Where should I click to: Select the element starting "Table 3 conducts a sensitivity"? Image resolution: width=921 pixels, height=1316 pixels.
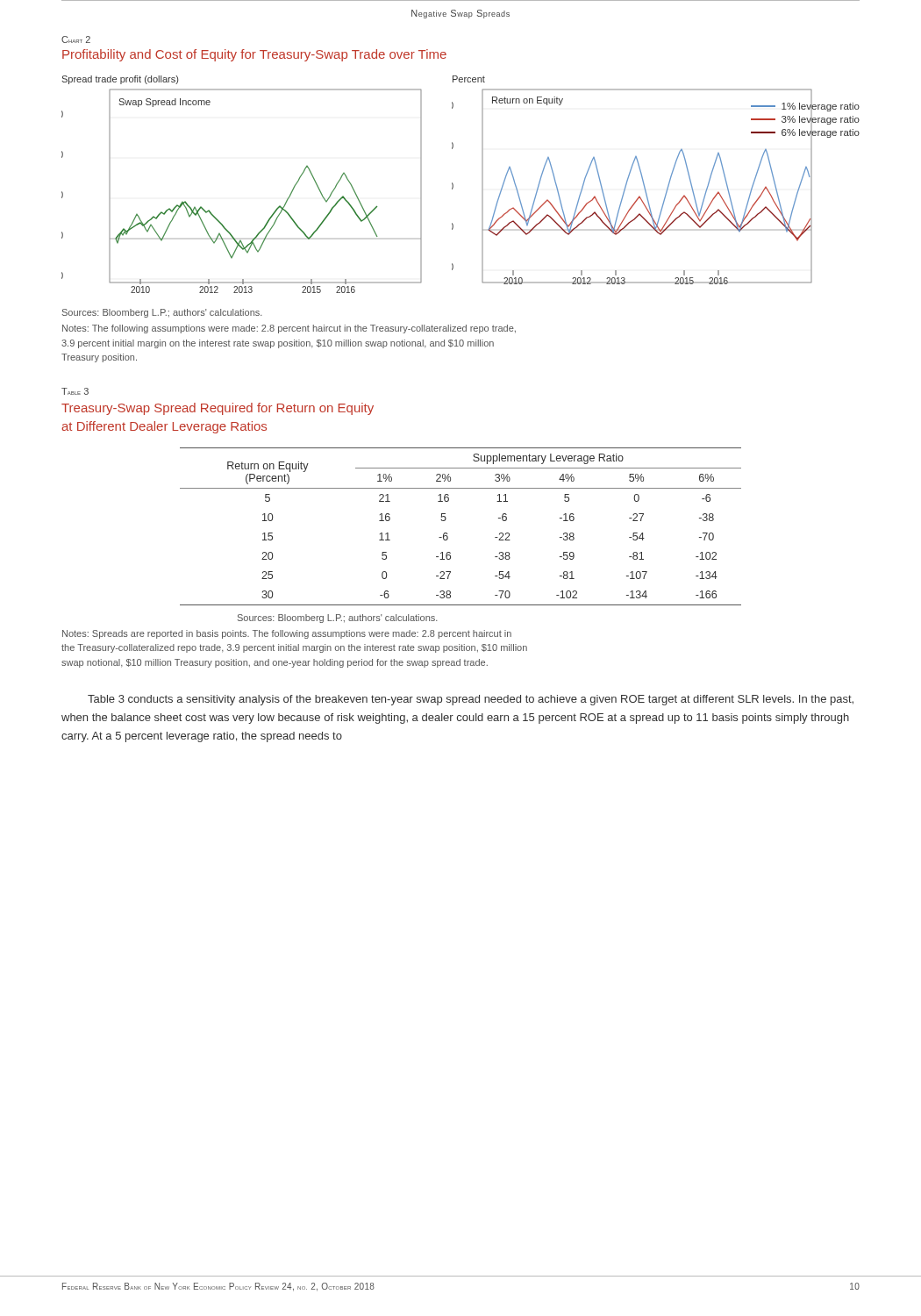tap(458, 717)
